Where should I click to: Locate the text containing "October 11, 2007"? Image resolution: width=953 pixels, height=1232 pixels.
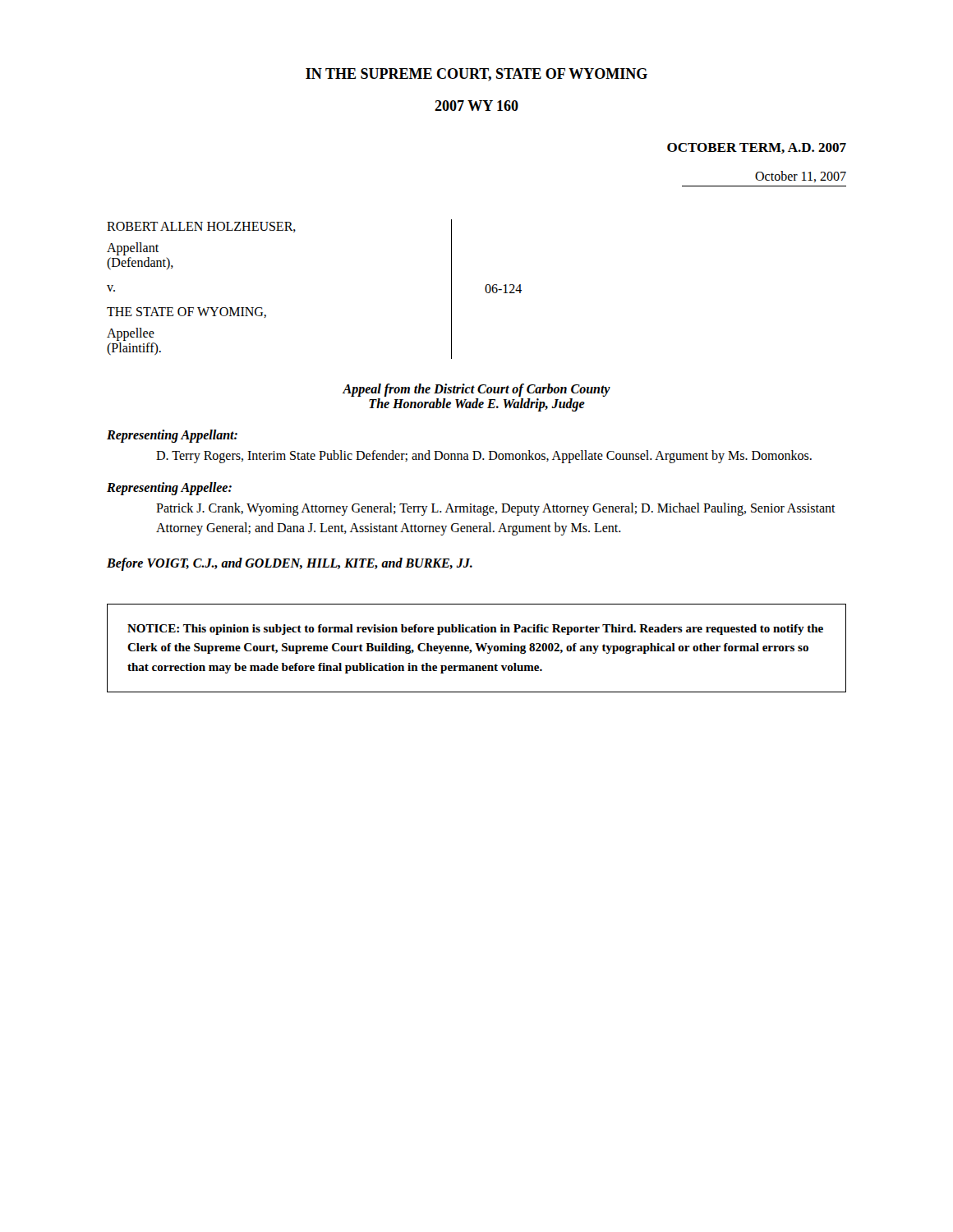click(x=764, y=178)
